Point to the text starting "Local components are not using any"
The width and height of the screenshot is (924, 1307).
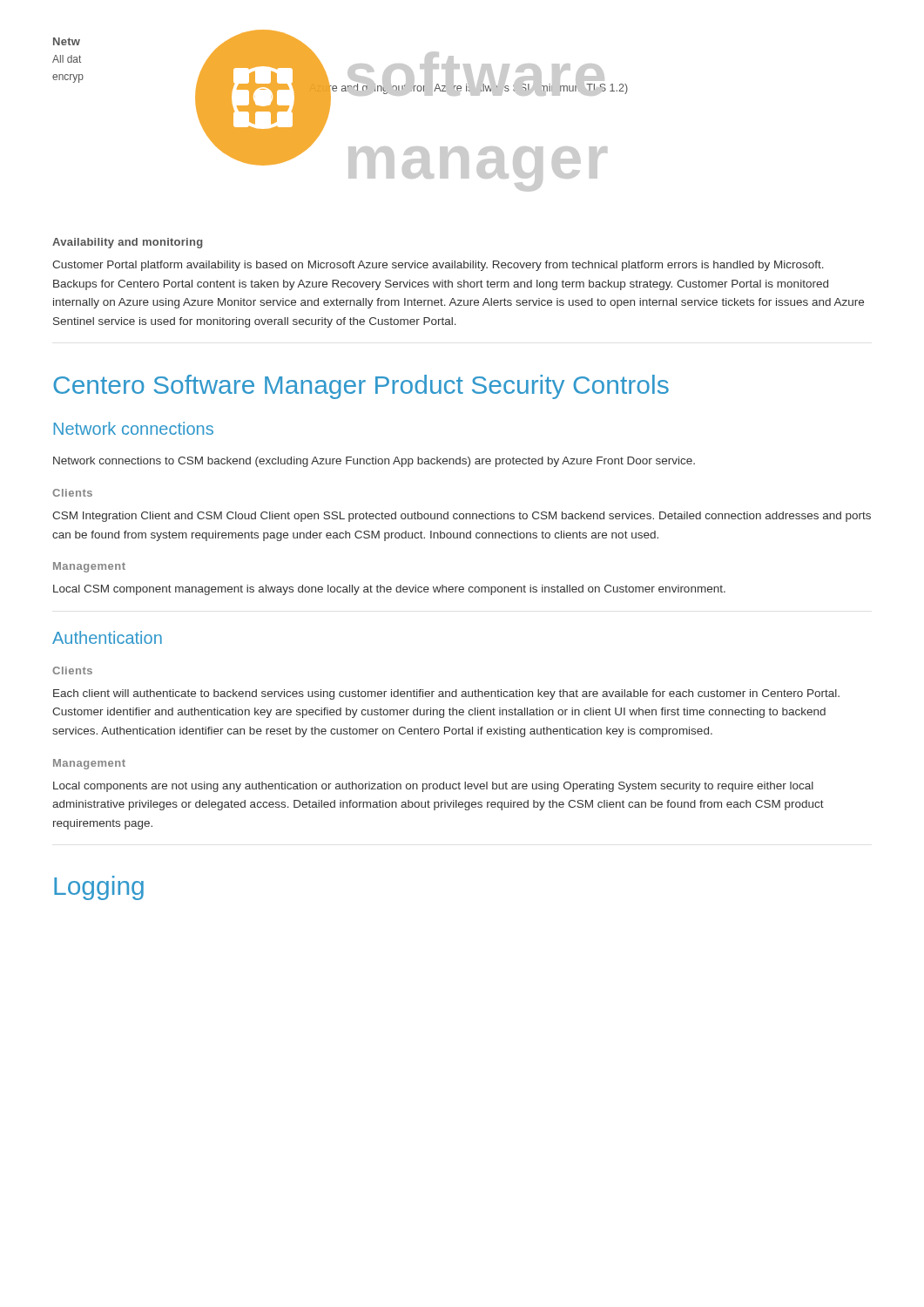point(438,804)
